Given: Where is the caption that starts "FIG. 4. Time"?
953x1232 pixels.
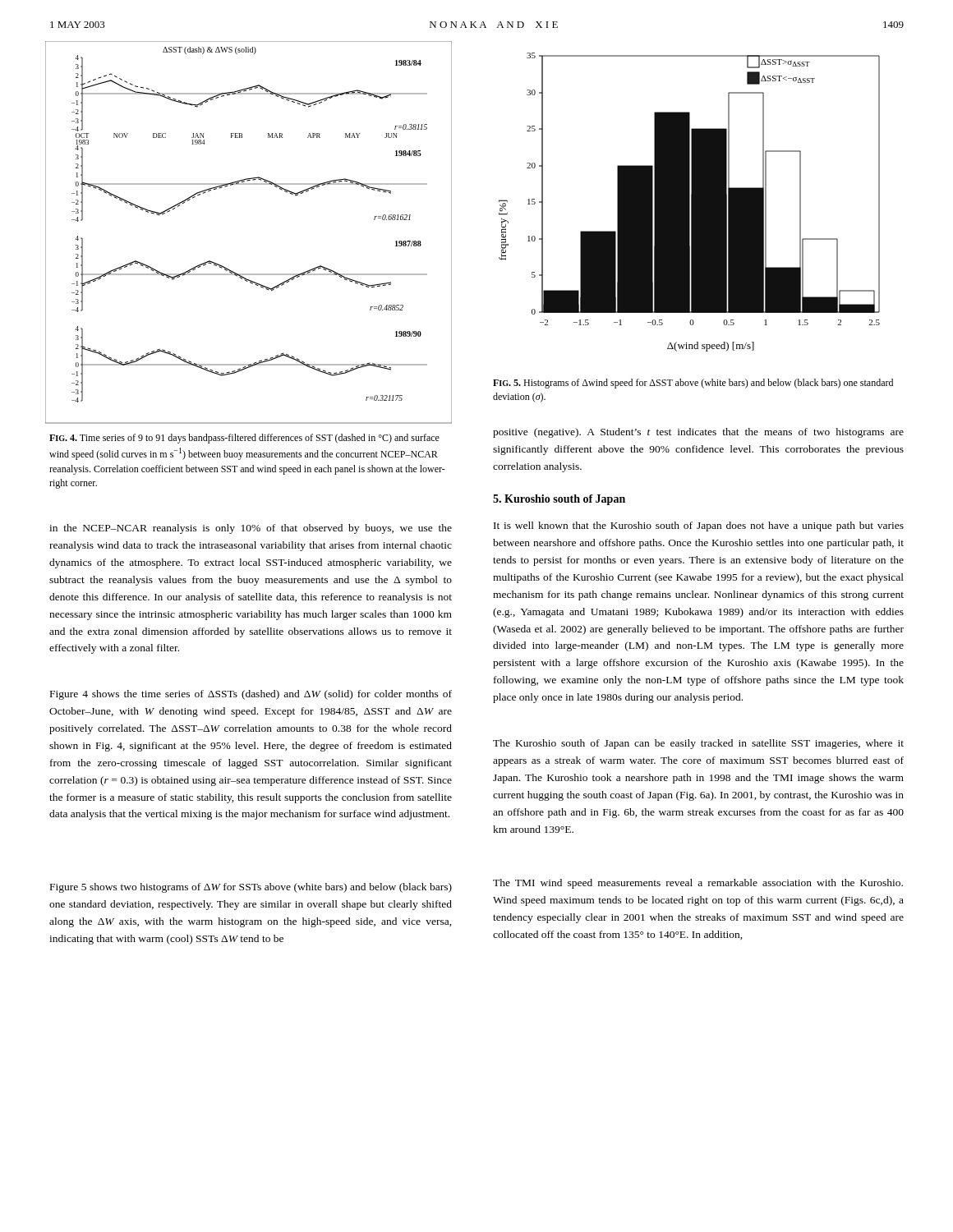Looking at the screenshot, I should 247,460.
